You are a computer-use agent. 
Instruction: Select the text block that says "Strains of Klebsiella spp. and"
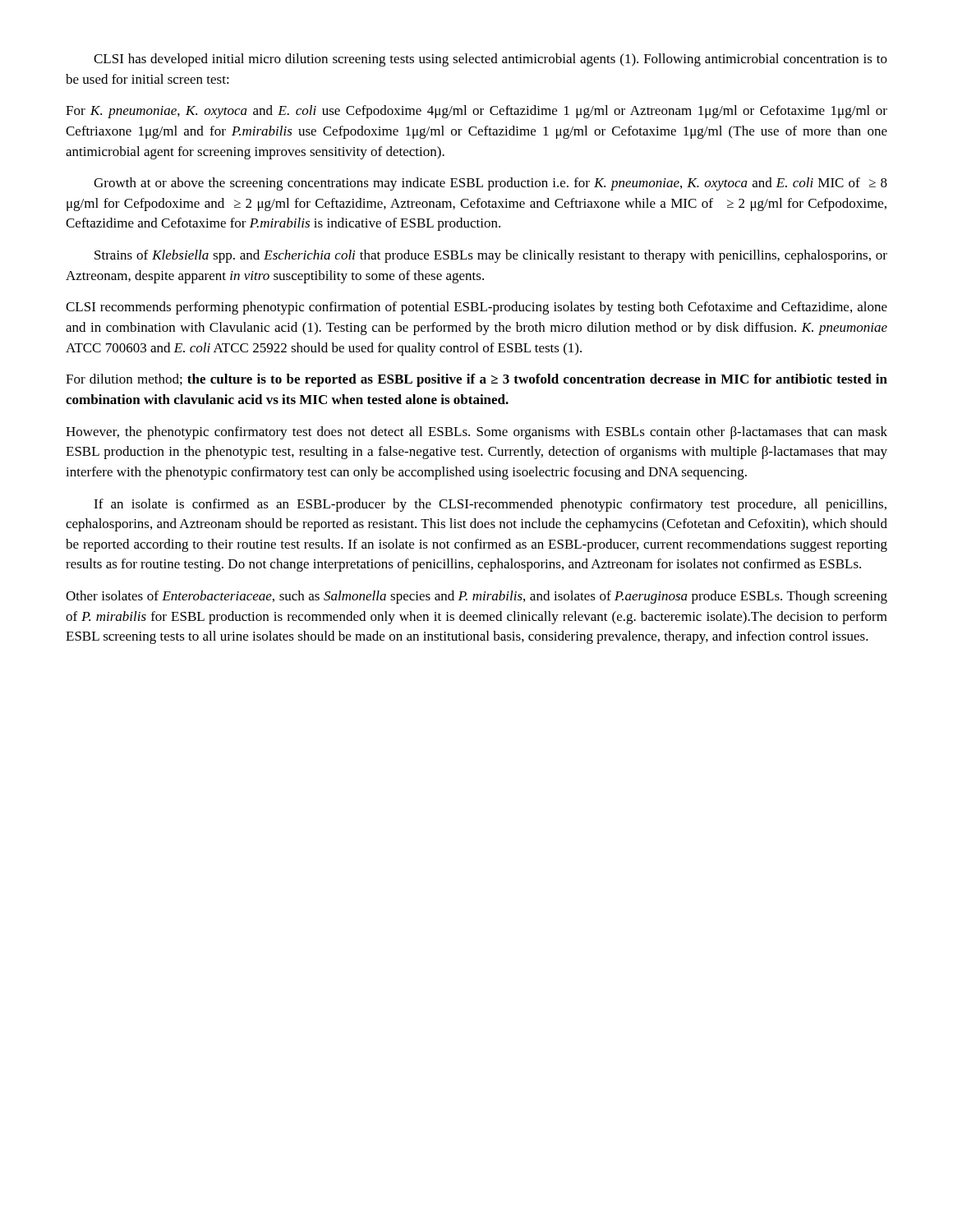[476, 265]
